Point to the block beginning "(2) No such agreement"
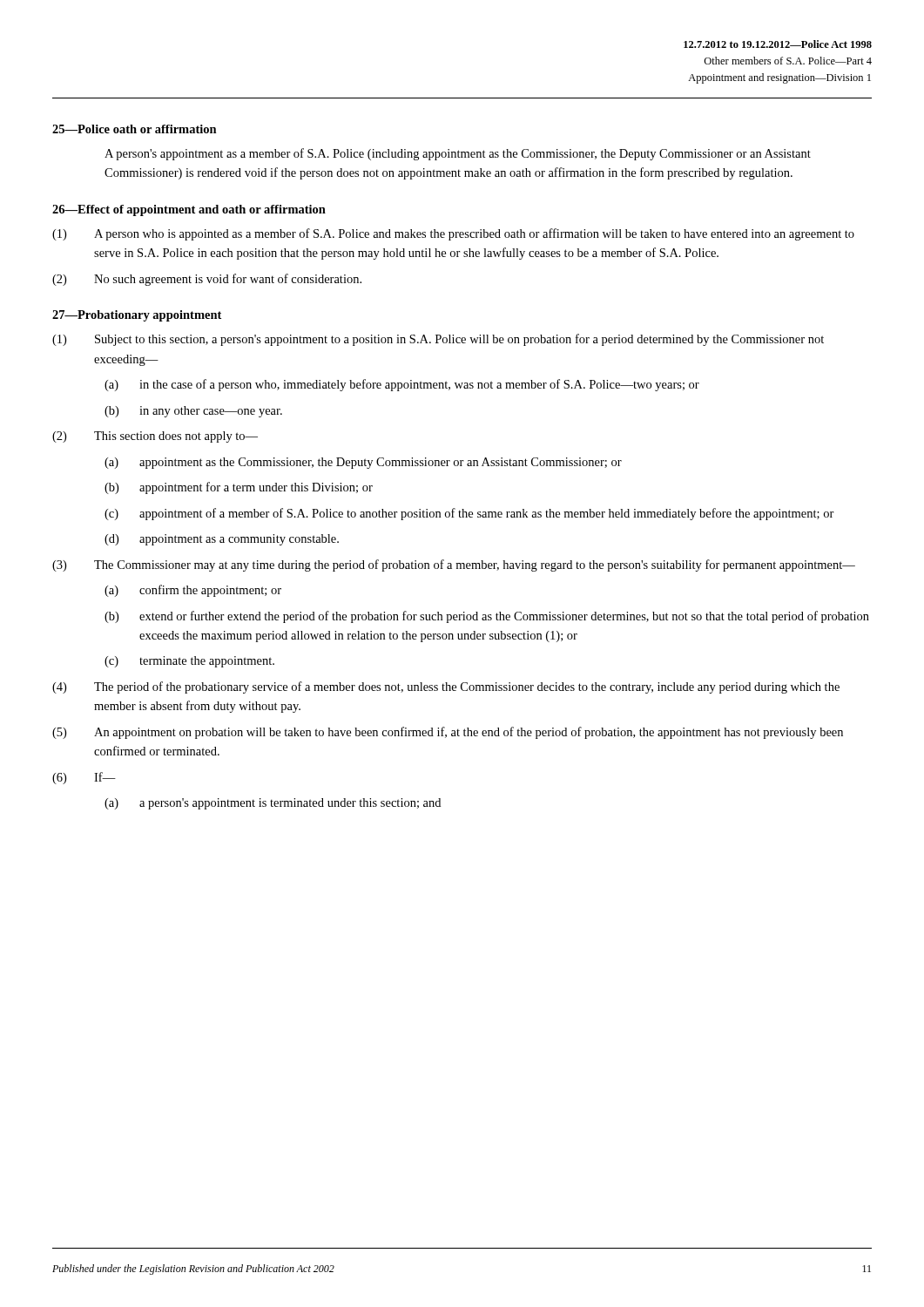 tap(207, 280)
